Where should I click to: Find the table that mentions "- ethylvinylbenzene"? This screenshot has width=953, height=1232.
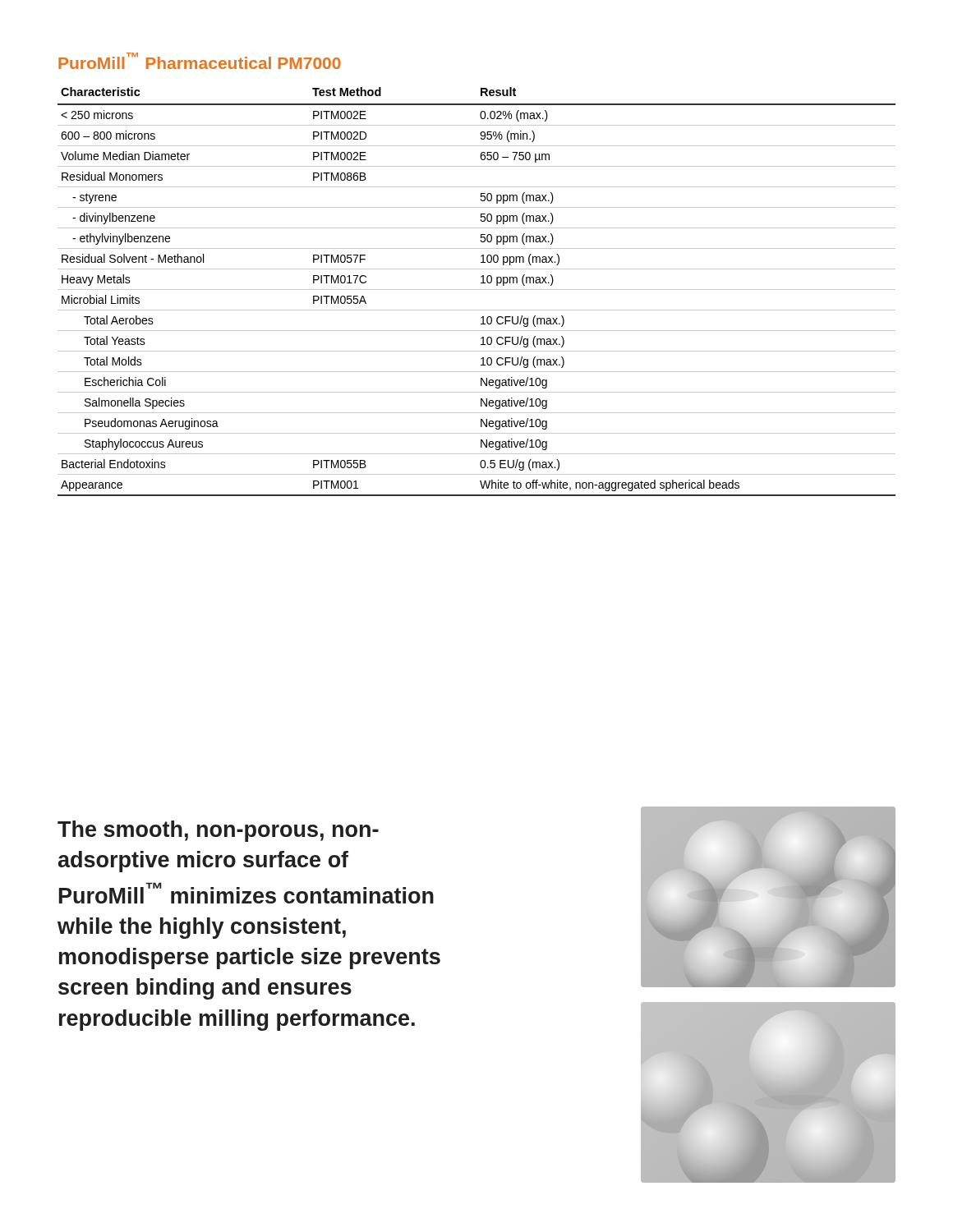click(476, 289)
